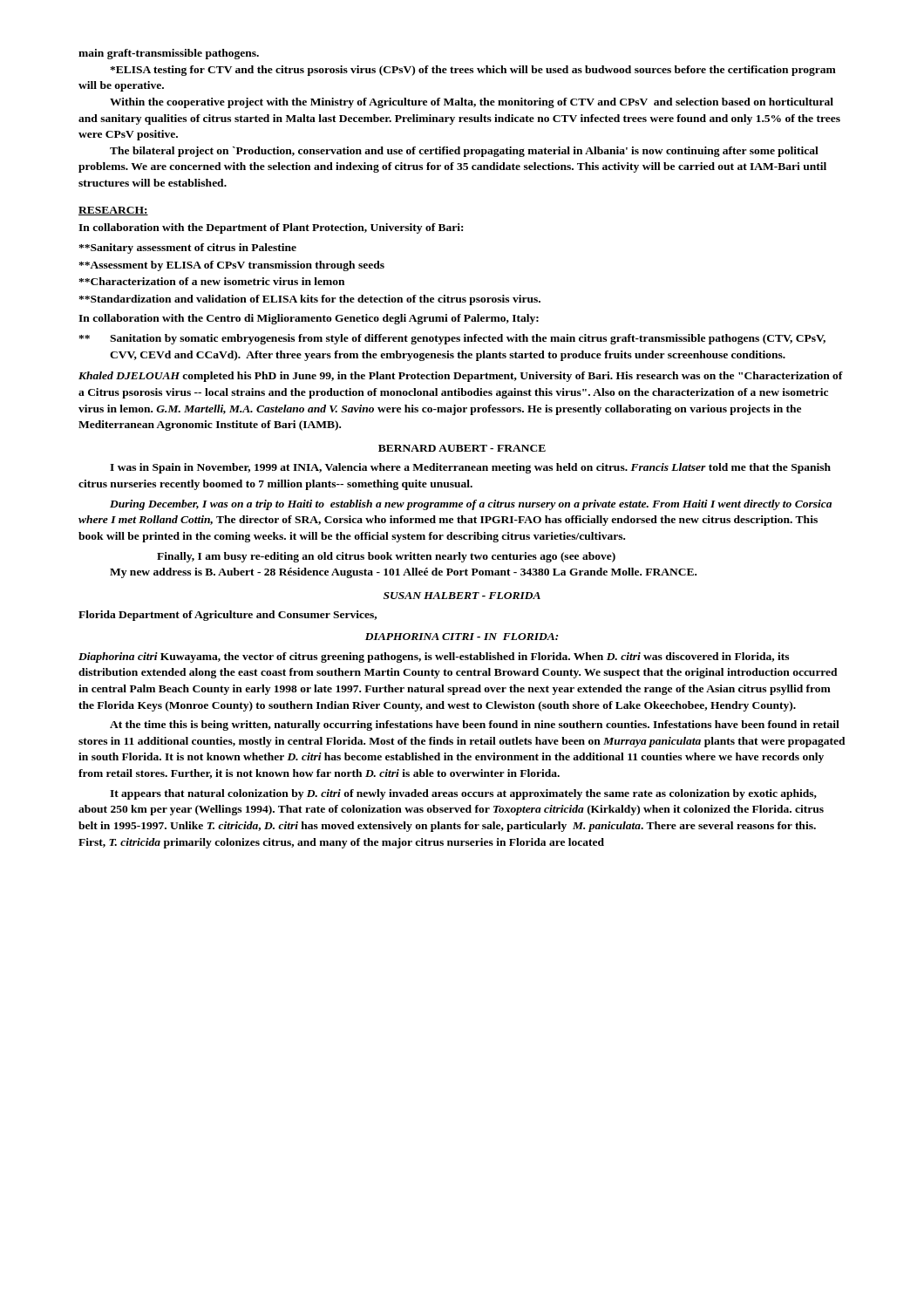Navigate to the region starting "At the time this"
This screenshot has width=924, height=1308.
(x=462, y=749)
